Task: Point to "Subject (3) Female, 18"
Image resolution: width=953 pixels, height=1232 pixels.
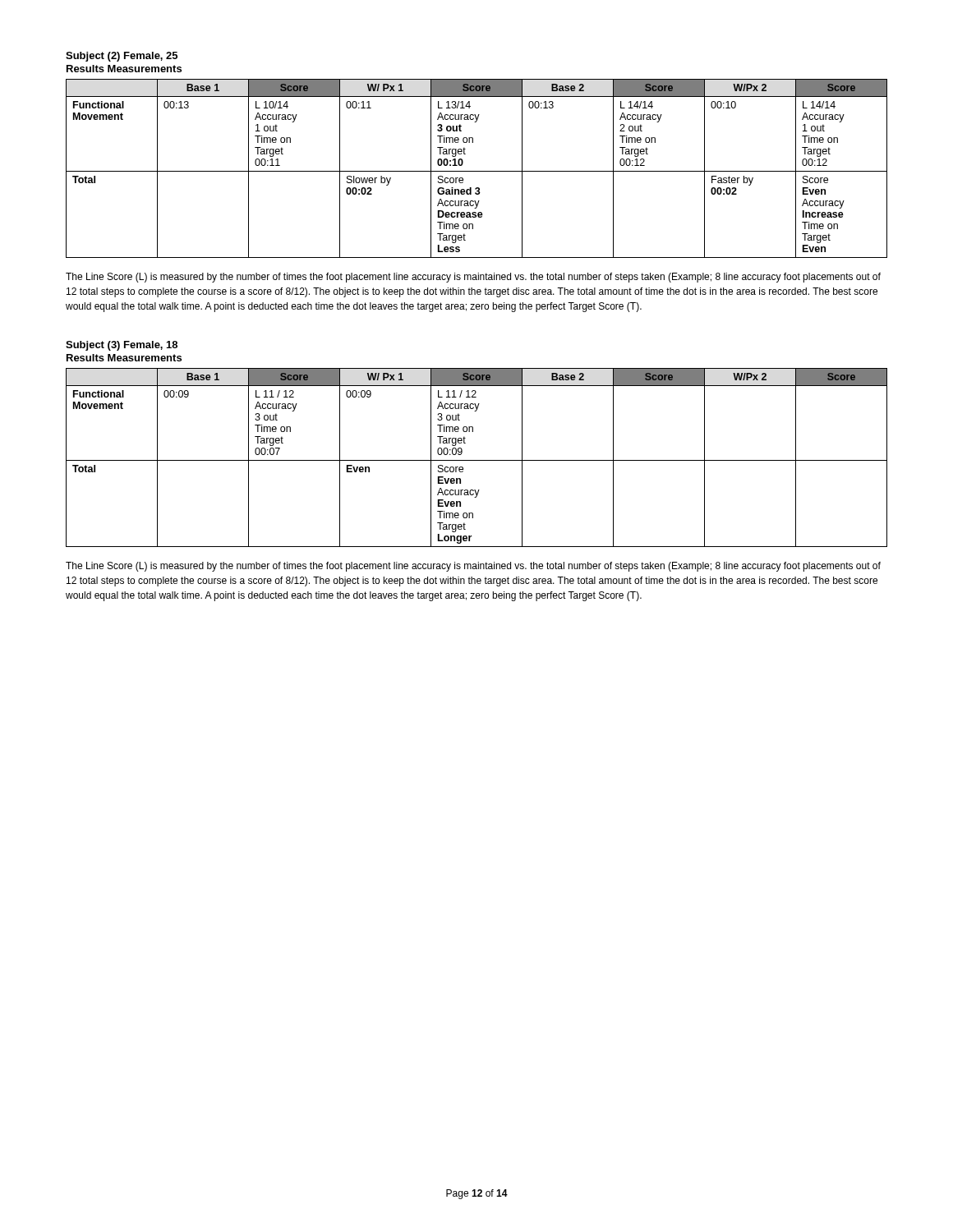Action: coord(122,345)
